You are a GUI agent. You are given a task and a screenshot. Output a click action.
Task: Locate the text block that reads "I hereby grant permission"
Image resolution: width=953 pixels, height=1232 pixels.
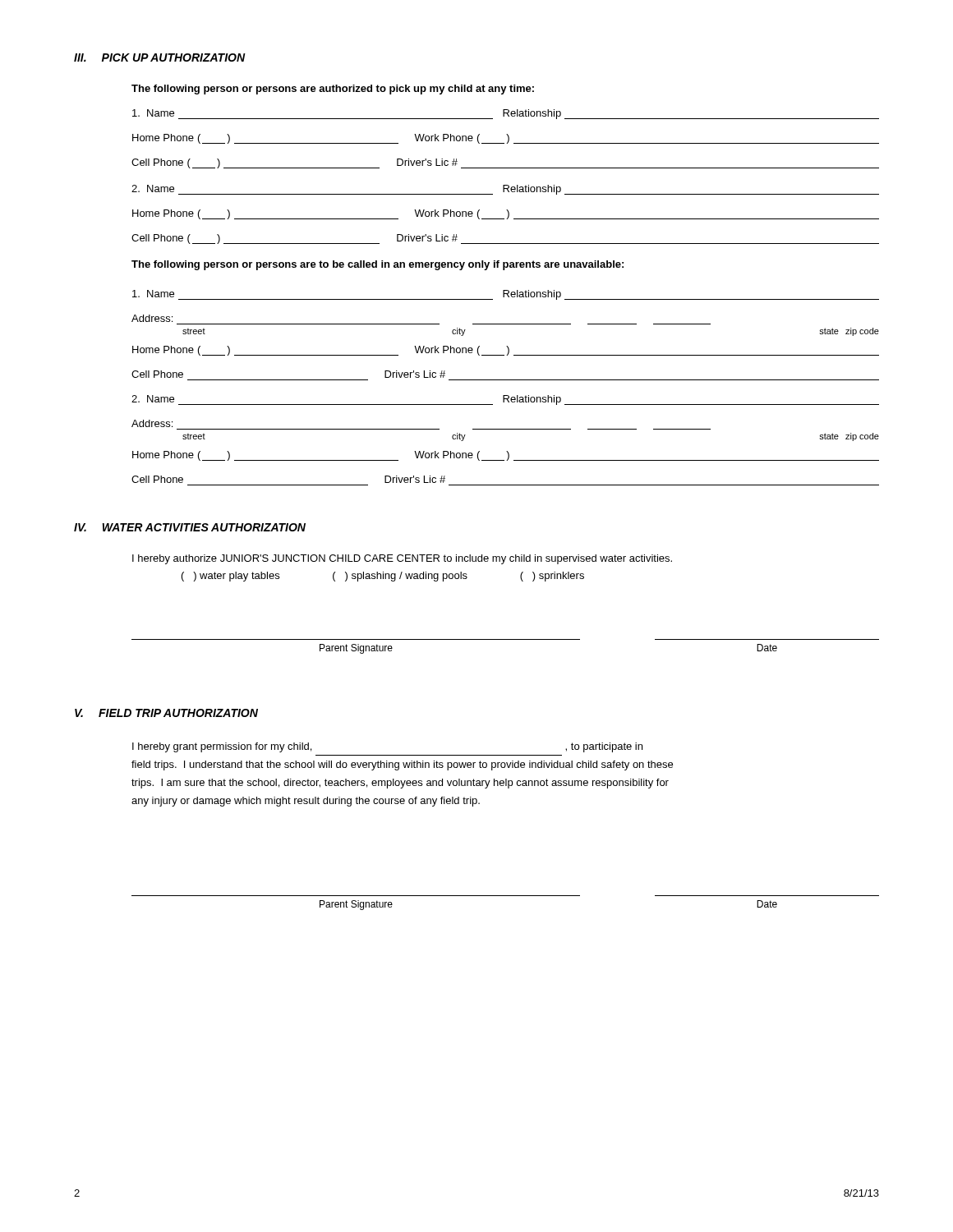click(x=402, y=773)
